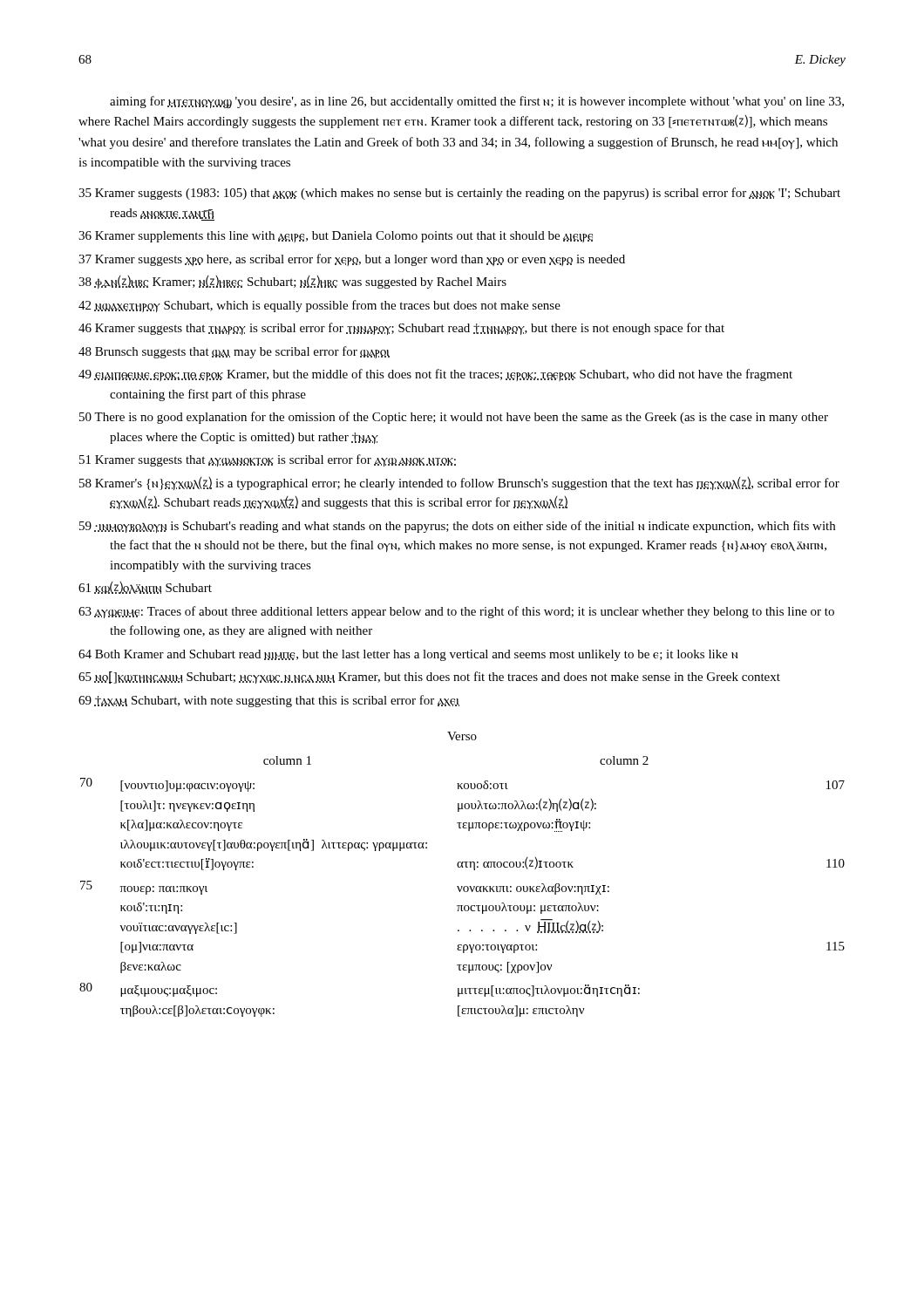Locate the element starting "35 Kramer suggests"
This screenshot has height=1308, width=924.
[x=460, y=203]
